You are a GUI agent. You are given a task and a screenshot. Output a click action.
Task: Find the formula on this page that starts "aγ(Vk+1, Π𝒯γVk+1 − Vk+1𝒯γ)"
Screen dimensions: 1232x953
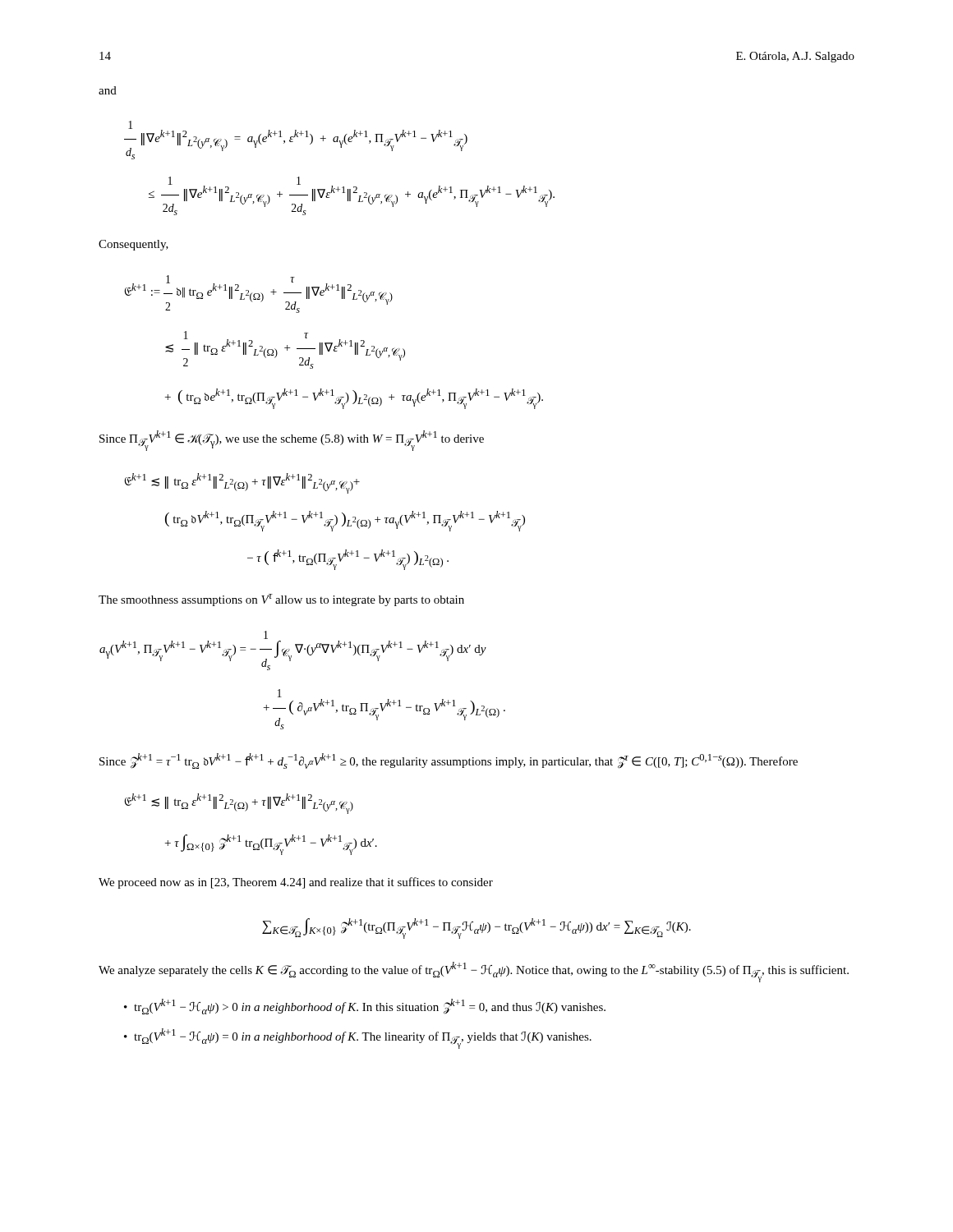point(266,635)
